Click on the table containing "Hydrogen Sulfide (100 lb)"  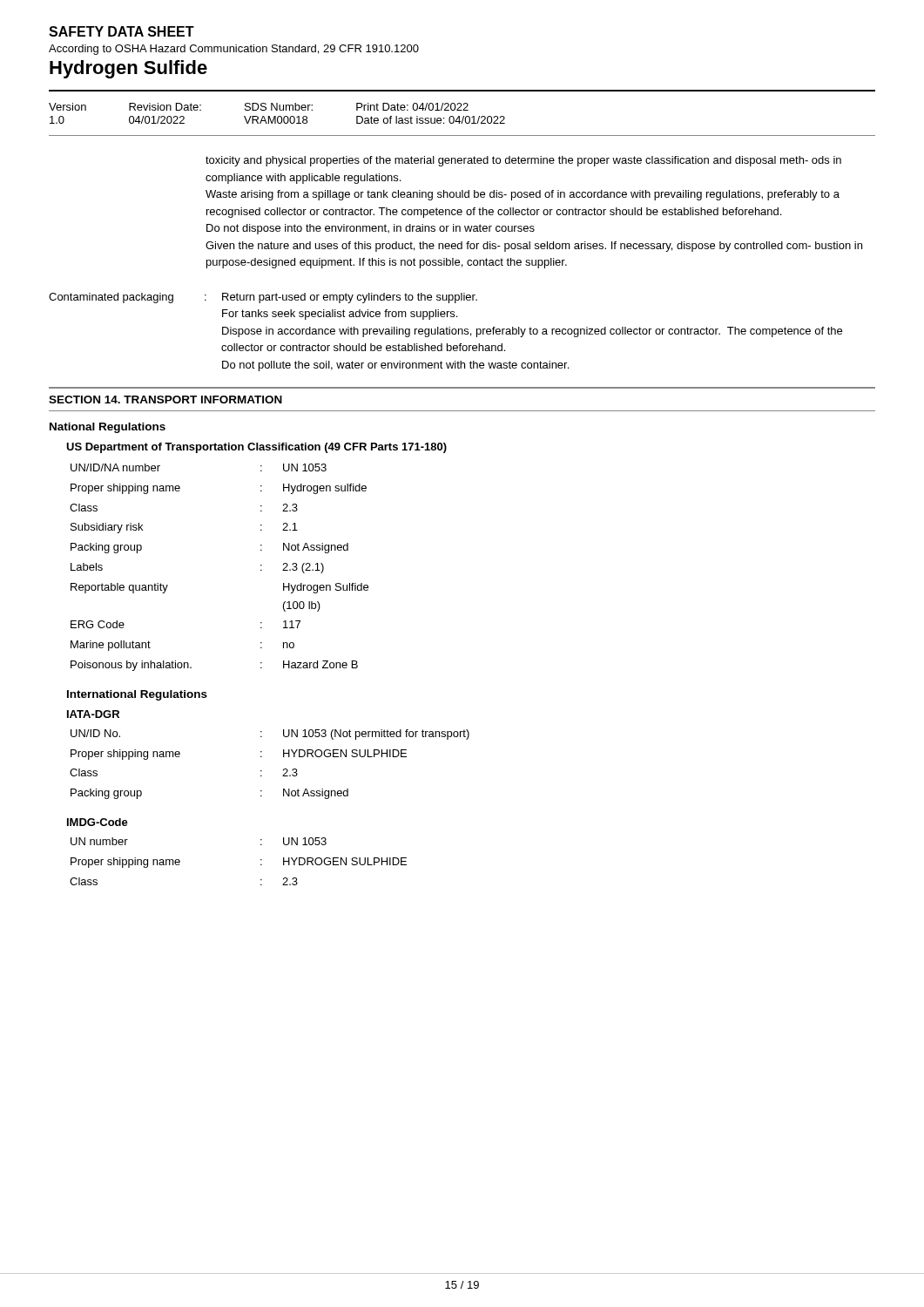[x=471, y=567]
